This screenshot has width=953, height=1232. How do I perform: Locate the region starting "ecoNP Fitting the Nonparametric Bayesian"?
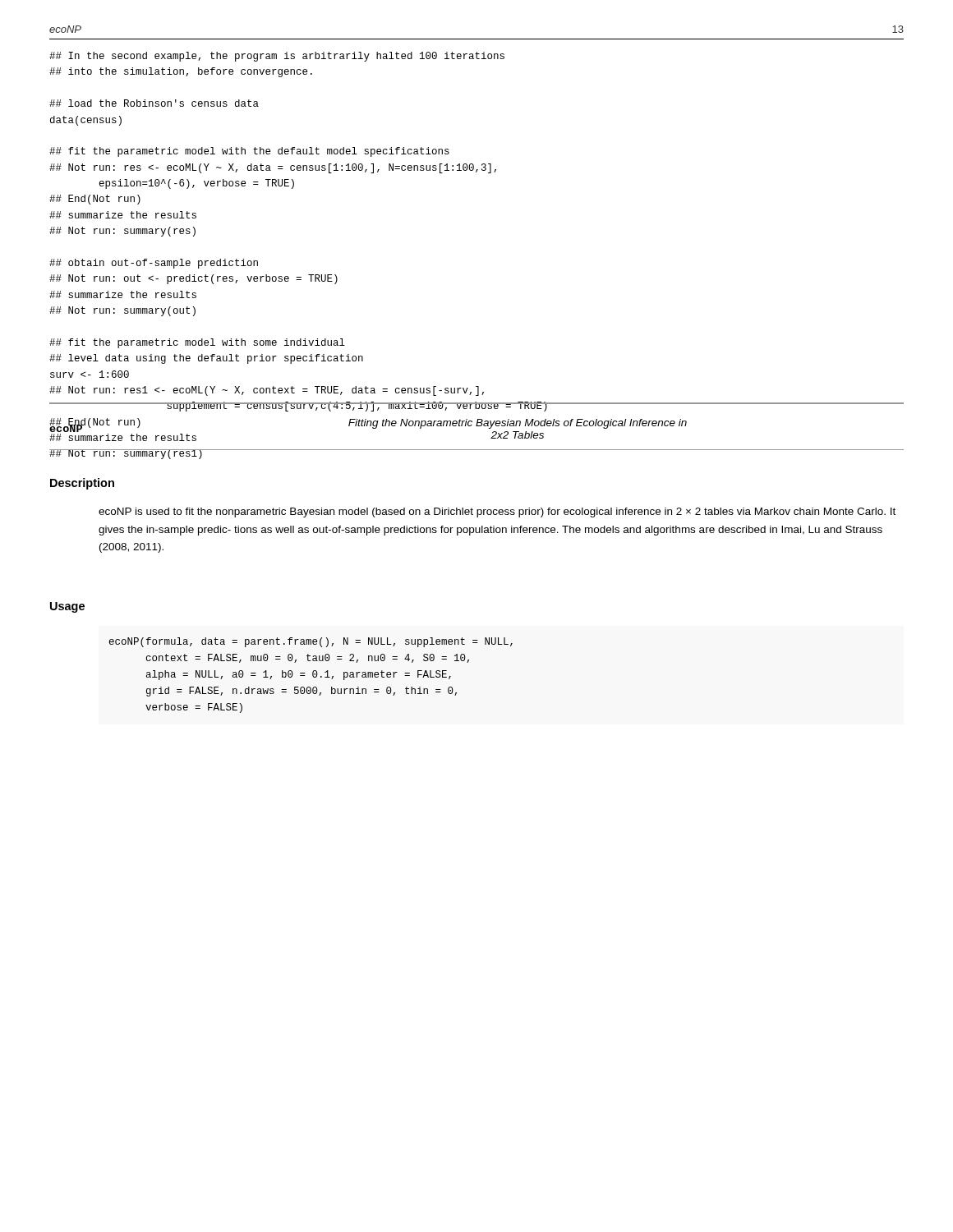(x=476, y=429)
